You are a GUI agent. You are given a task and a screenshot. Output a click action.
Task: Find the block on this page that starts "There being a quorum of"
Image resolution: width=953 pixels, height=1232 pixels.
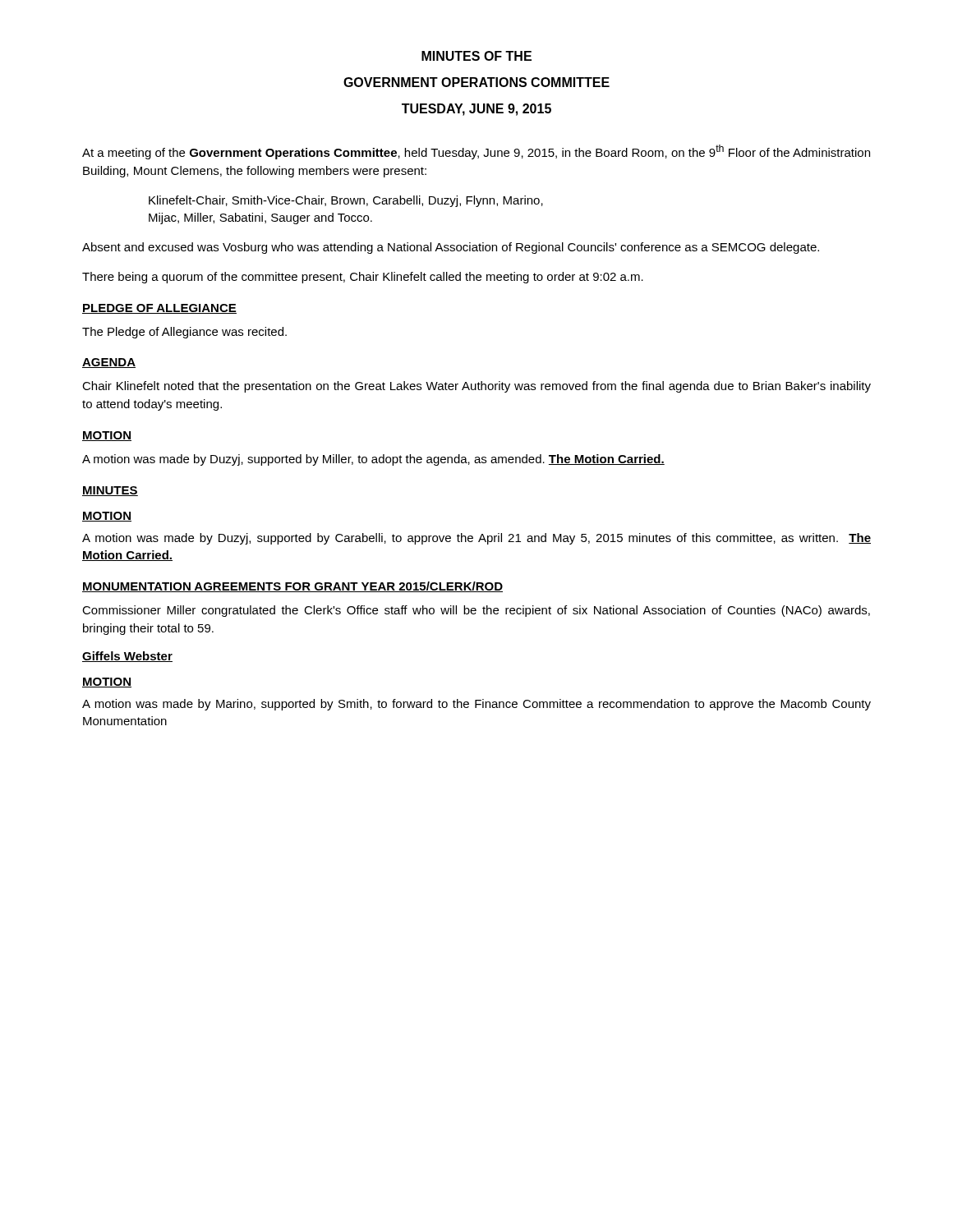point(476,277)
